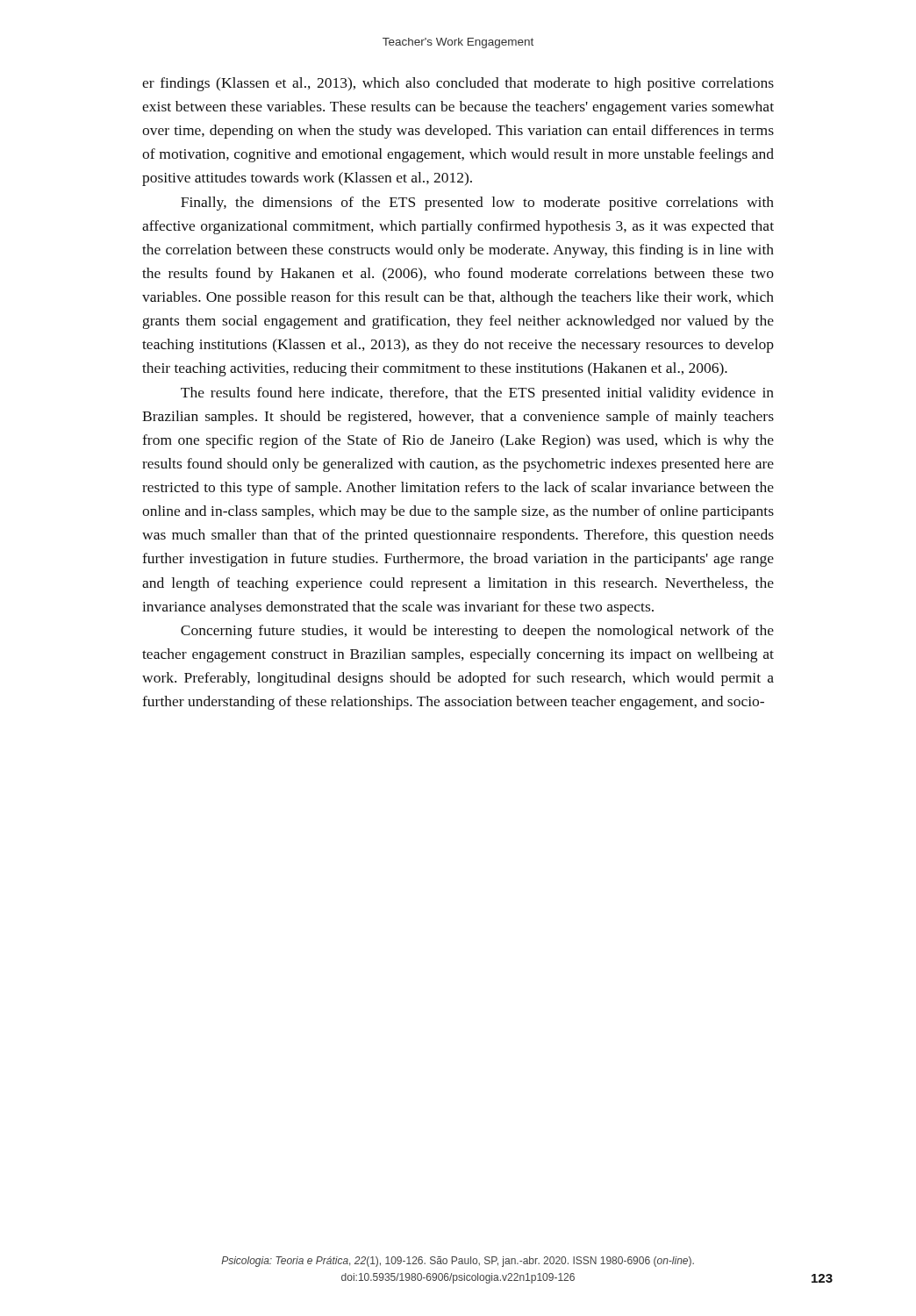Locate the block of text that opens with "er findings (Klassen et al., 2013), which"
Screen dimensions: 1316x916
point(458,130)
